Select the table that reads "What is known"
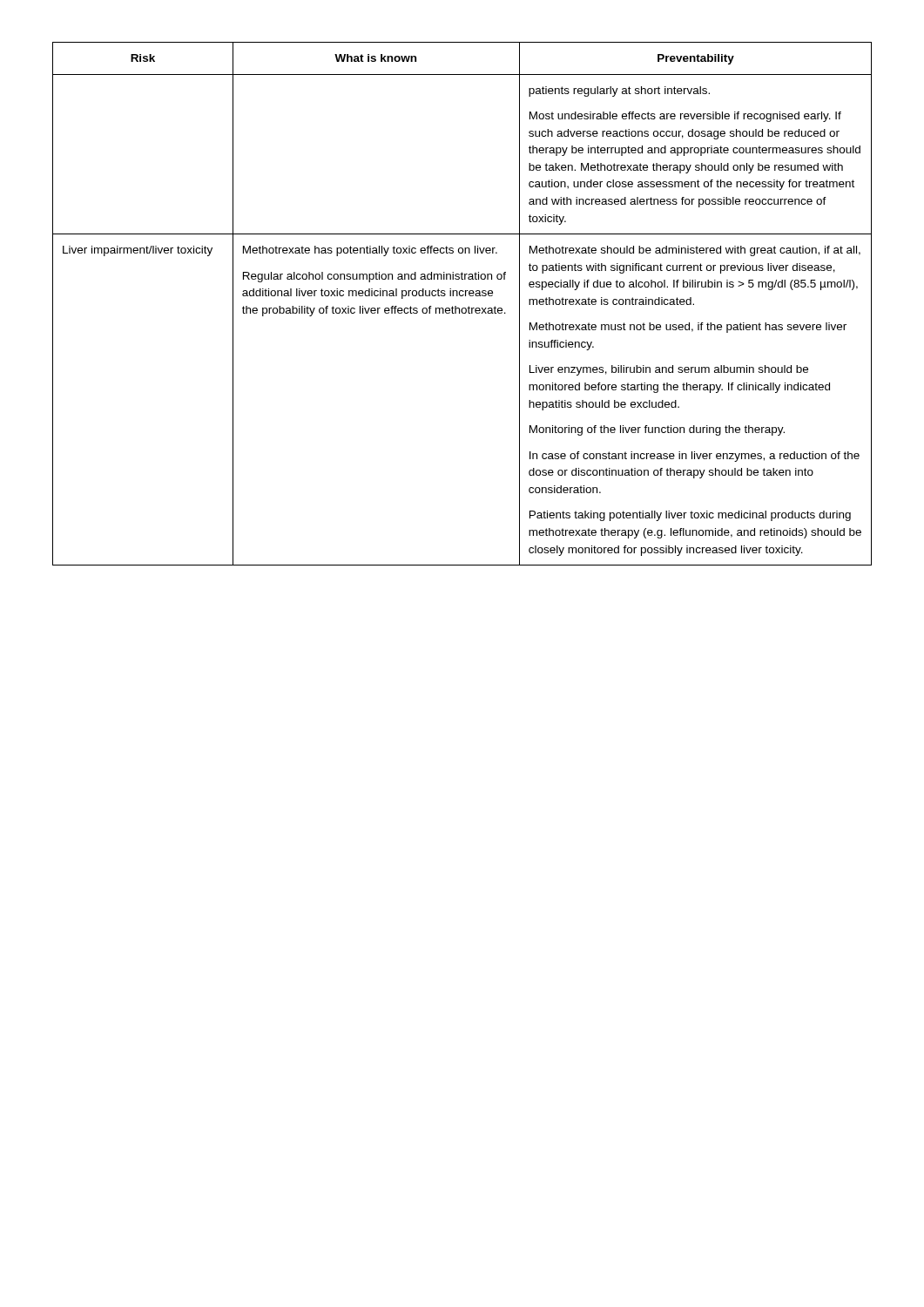 pos(462,304)
